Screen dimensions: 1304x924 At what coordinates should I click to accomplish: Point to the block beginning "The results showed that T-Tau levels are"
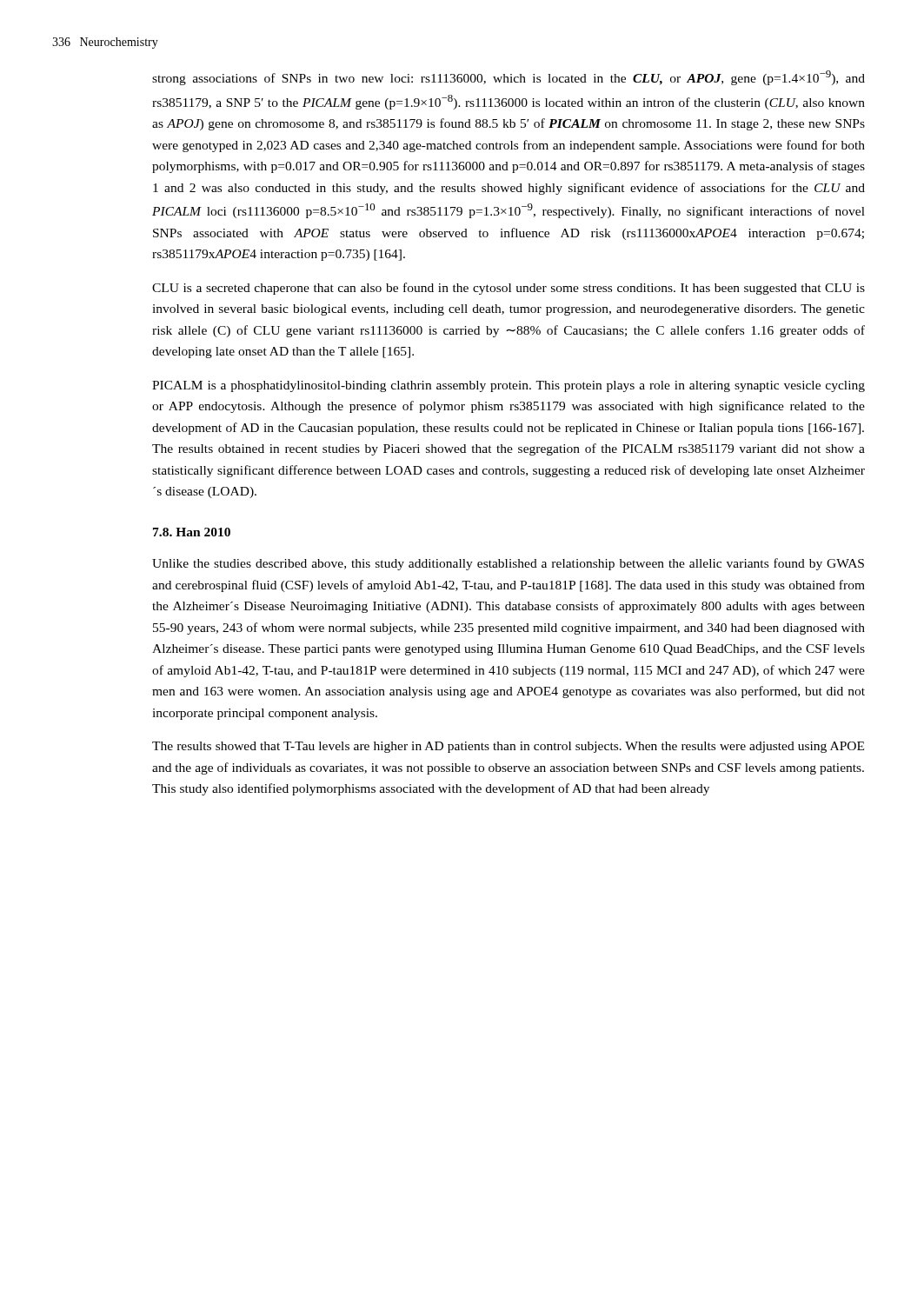pyautogui.click(x=508, y=767)
